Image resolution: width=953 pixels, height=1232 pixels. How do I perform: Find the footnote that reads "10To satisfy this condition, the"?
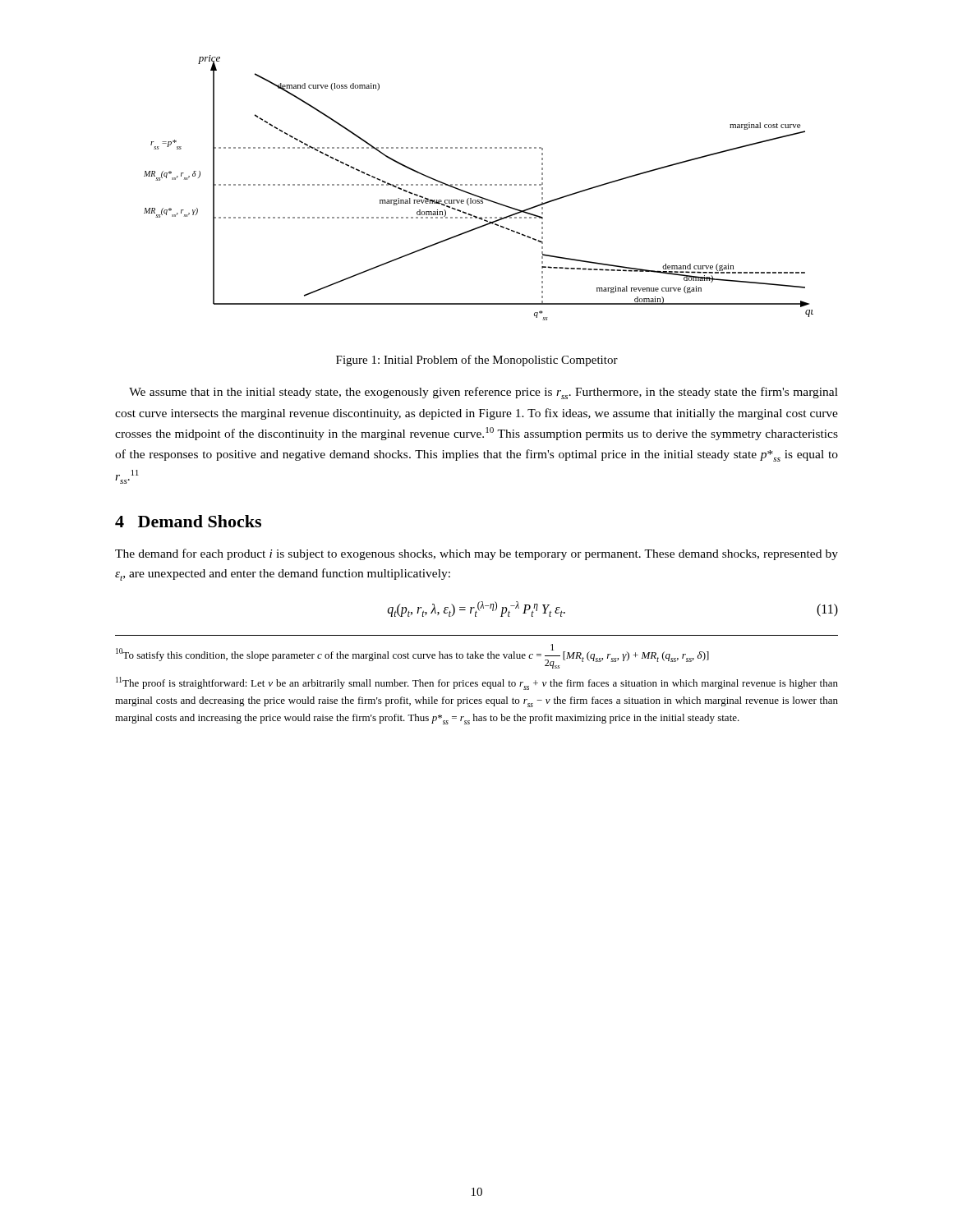coord(412,656)
